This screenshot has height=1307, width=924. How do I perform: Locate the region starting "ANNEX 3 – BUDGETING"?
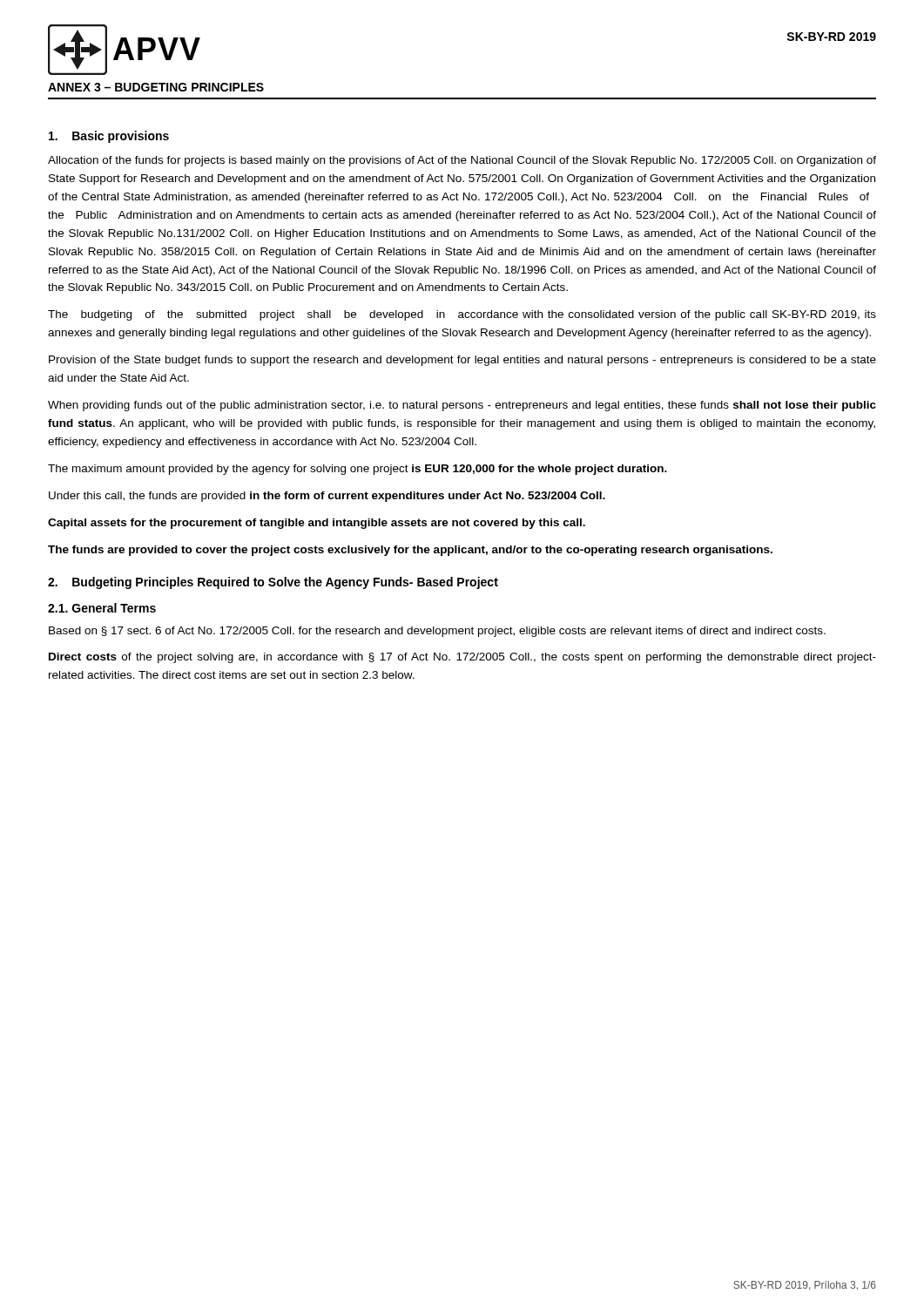(x=156, y=87)
